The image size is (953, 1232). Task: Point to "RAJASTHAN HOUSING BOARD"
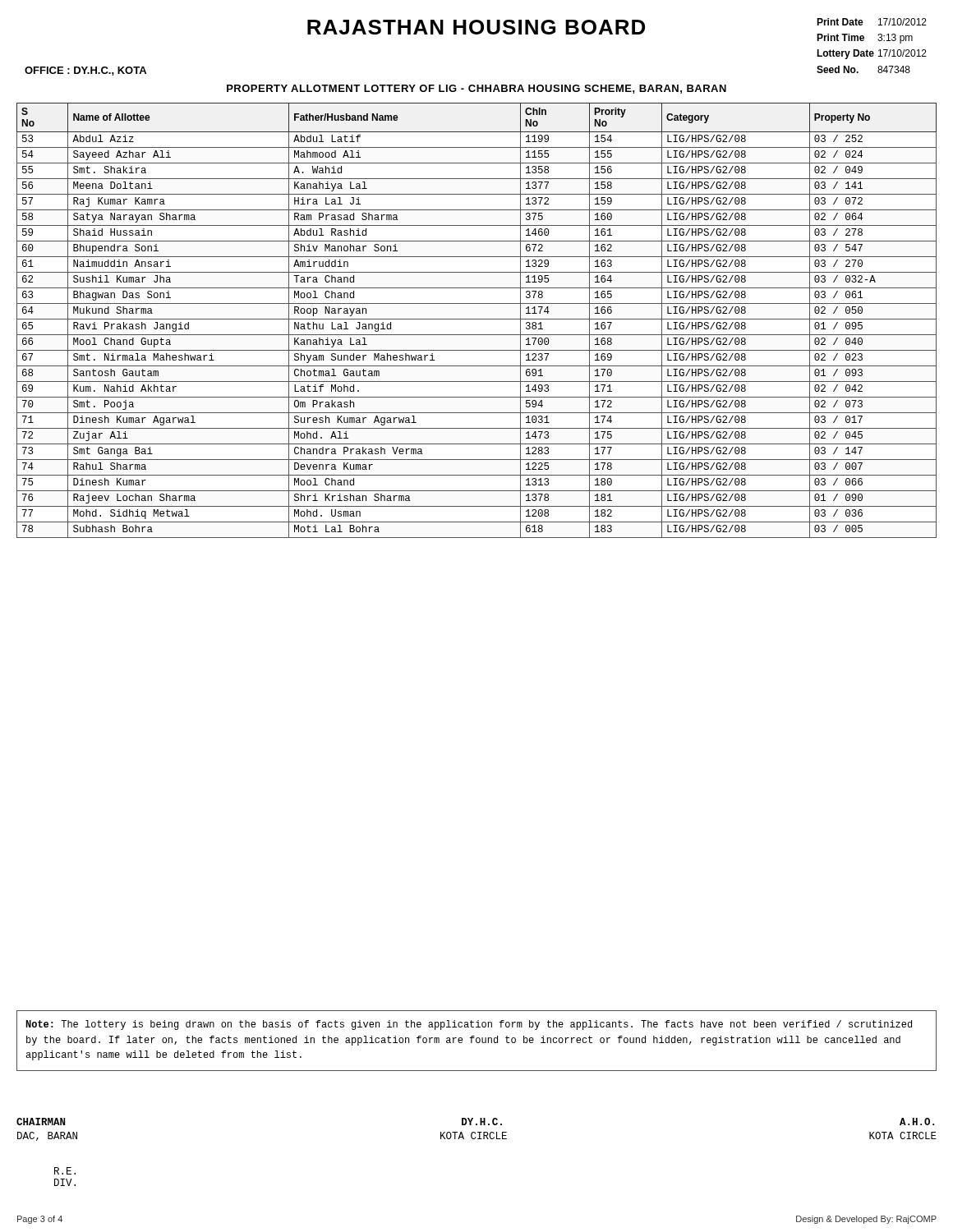pyautogui.click(x=476, y=27)
